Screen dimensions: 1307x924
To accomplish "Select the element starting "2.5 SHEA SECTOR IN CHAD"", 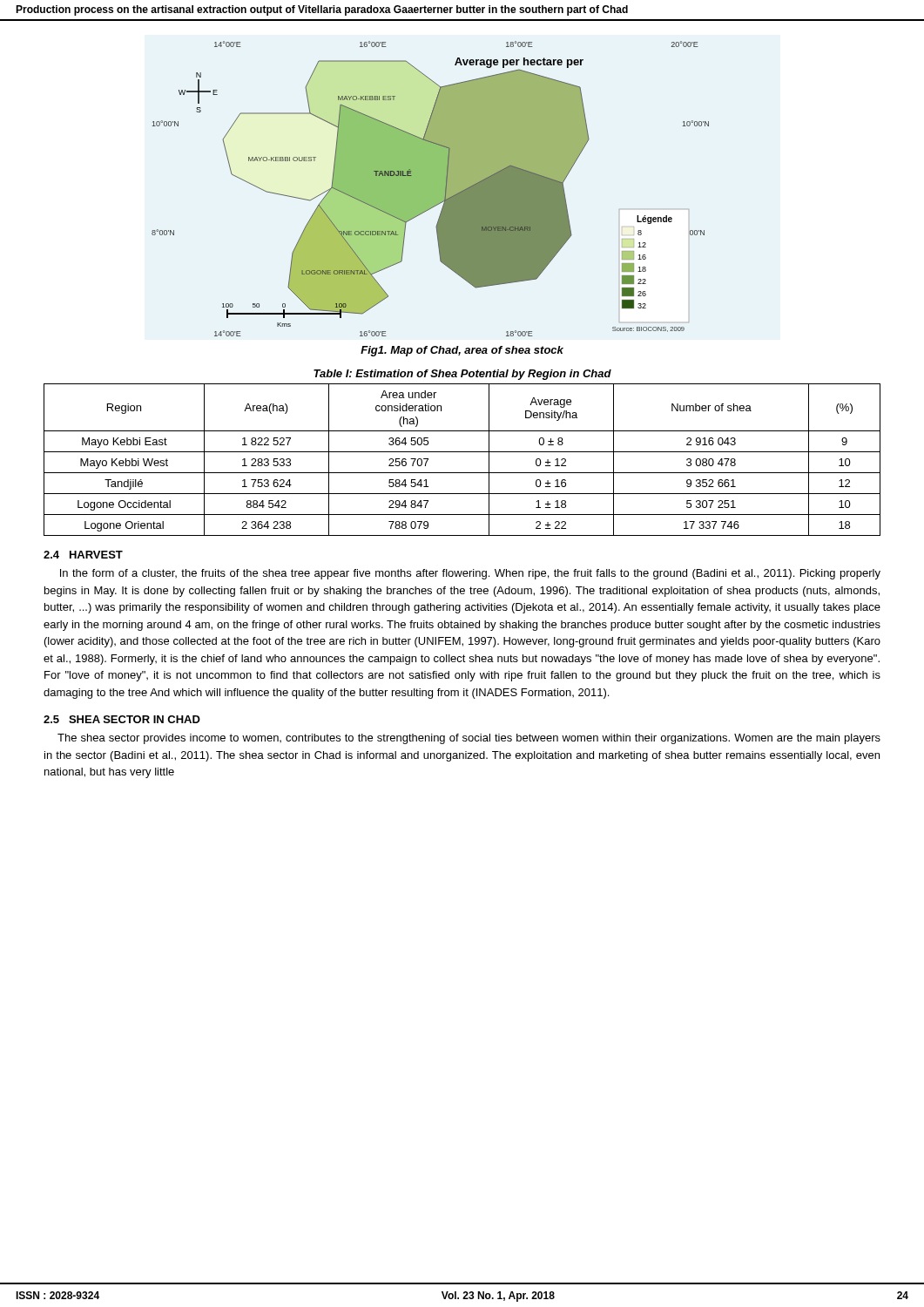I will pos(122,719).
